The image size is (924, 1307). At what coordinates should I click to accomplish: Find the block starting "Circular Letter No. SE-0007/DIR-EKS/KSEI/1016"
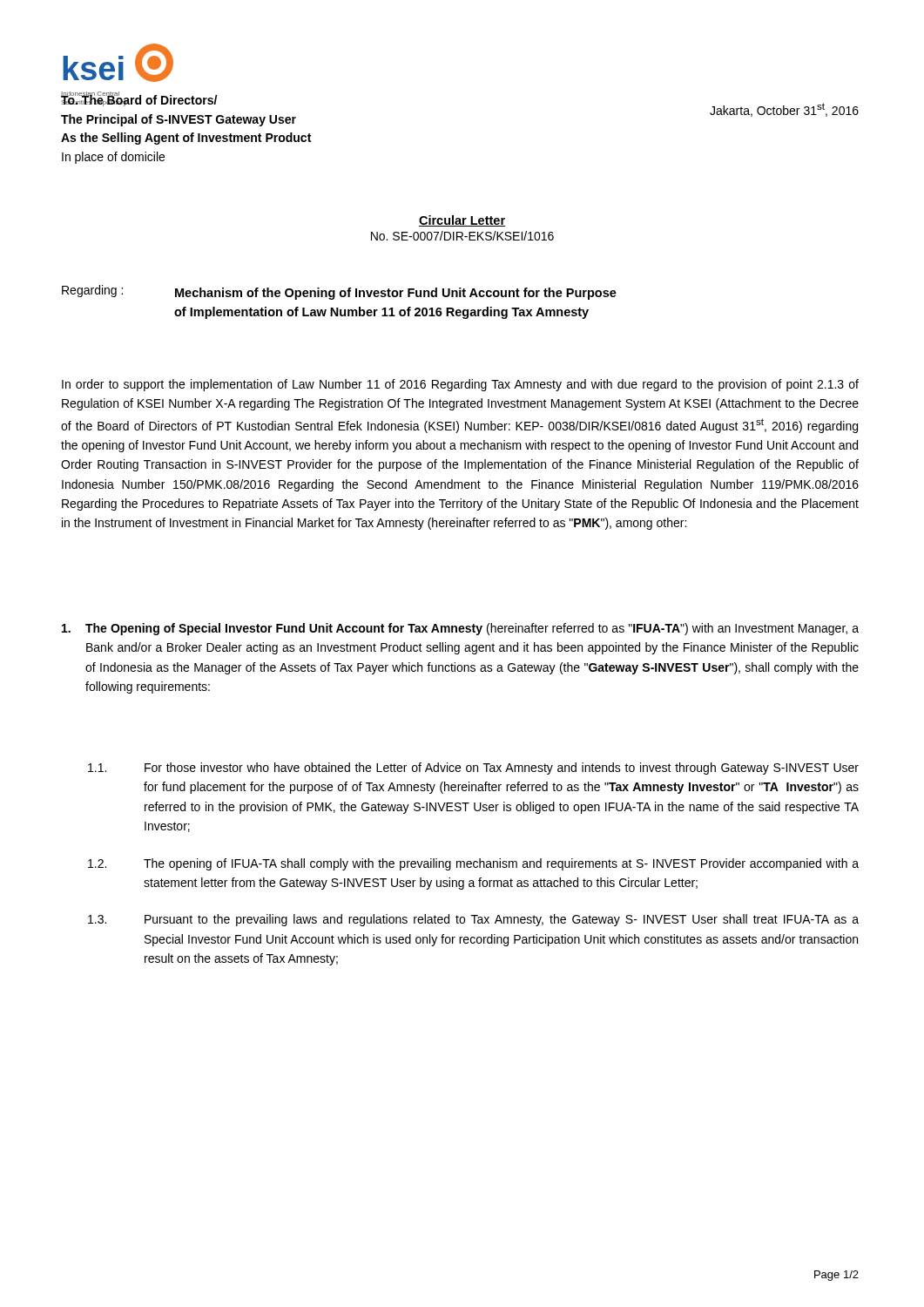[462, 228]
